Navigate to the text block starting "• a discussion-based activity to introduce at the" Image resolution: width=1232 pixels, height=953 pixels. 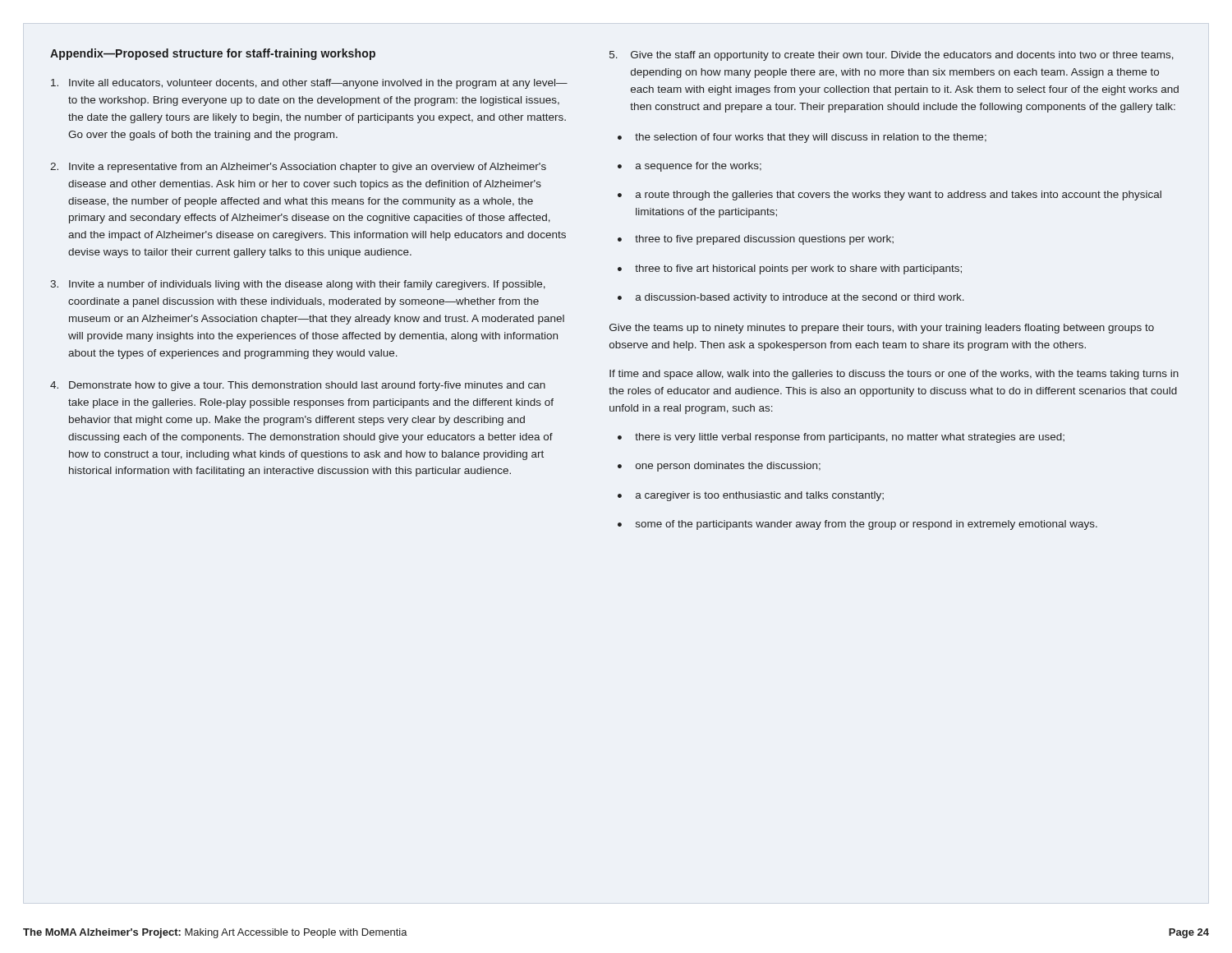899,299
